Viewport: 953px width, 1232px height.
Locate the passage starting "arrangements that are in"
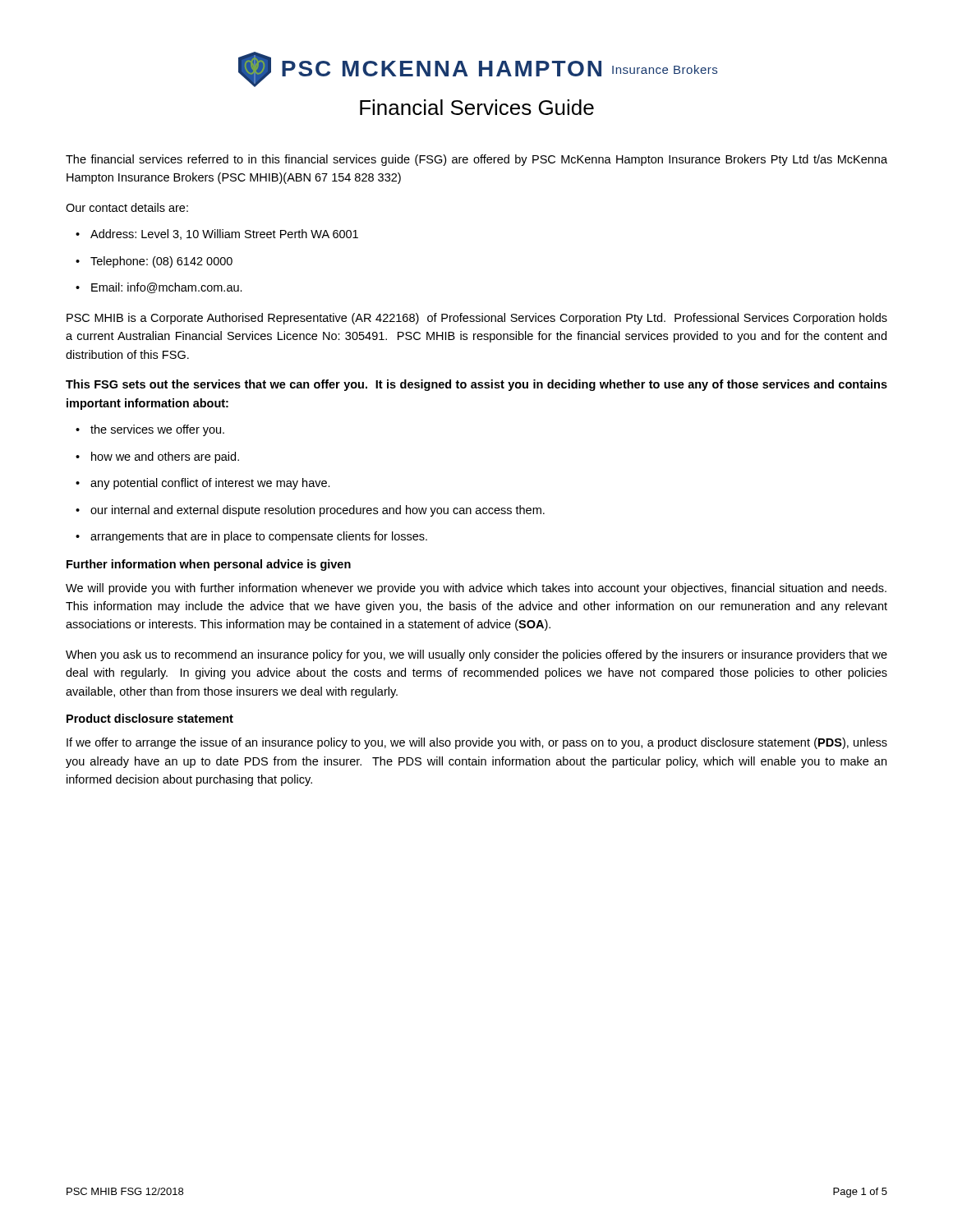pos(259,536)
